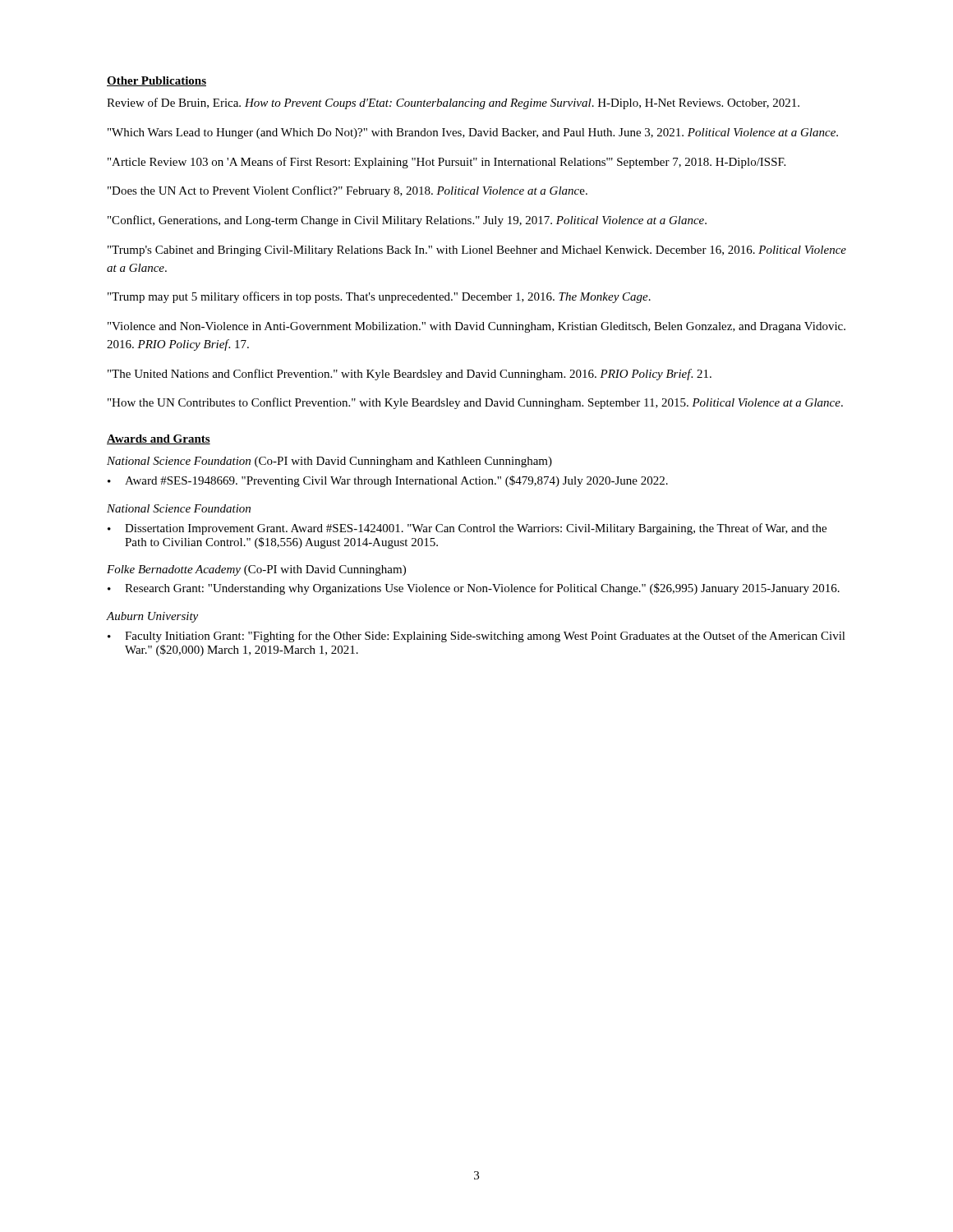Select the passage starting "National Science Foundation (Co-PI with David Cunningham"
Viewport: 953px width, 1232px height.
pyautogui.click(x=329, y=461)
